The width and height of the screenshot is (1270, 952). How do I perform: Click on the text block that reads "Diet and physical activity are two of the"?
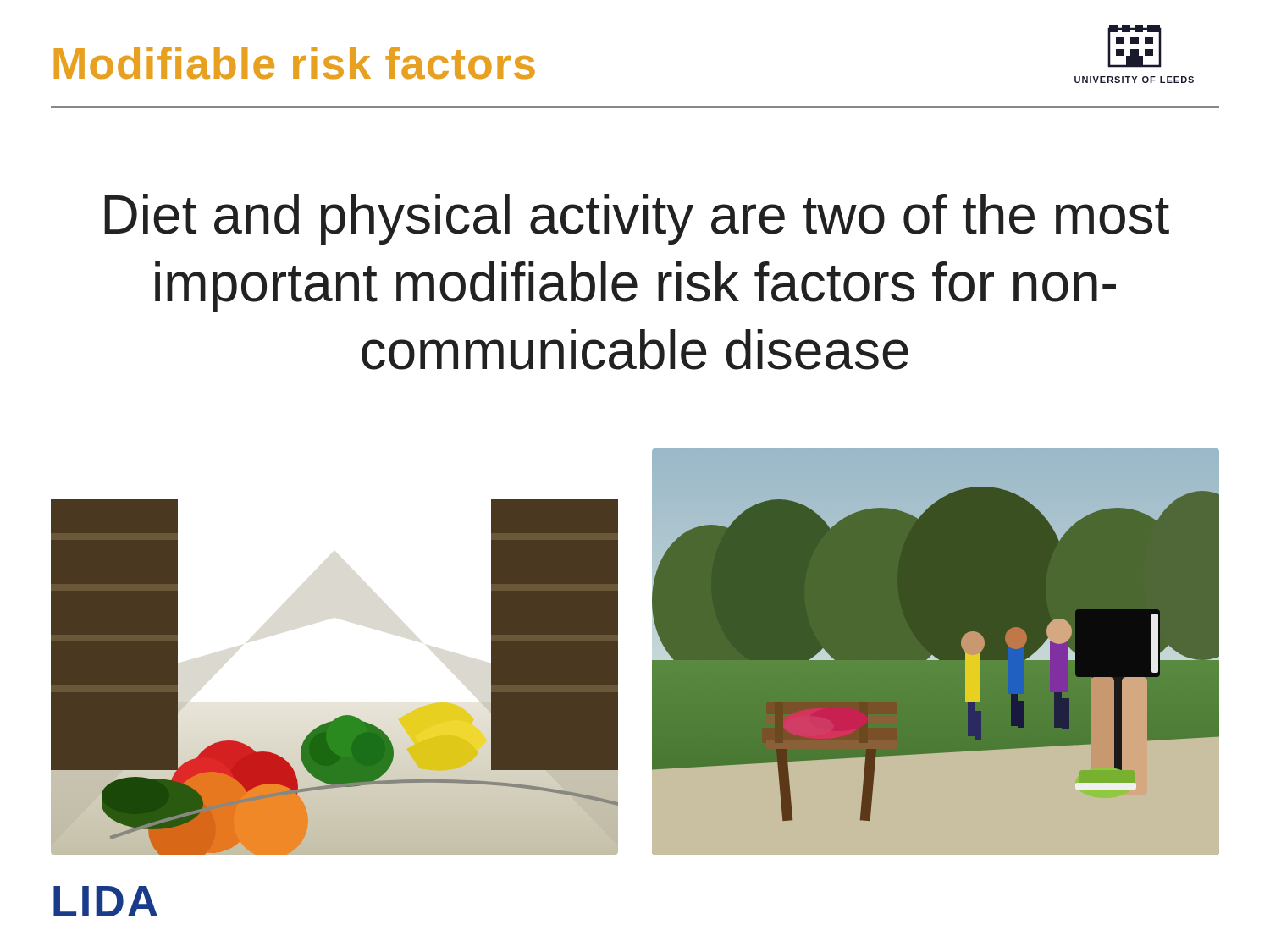635,283
